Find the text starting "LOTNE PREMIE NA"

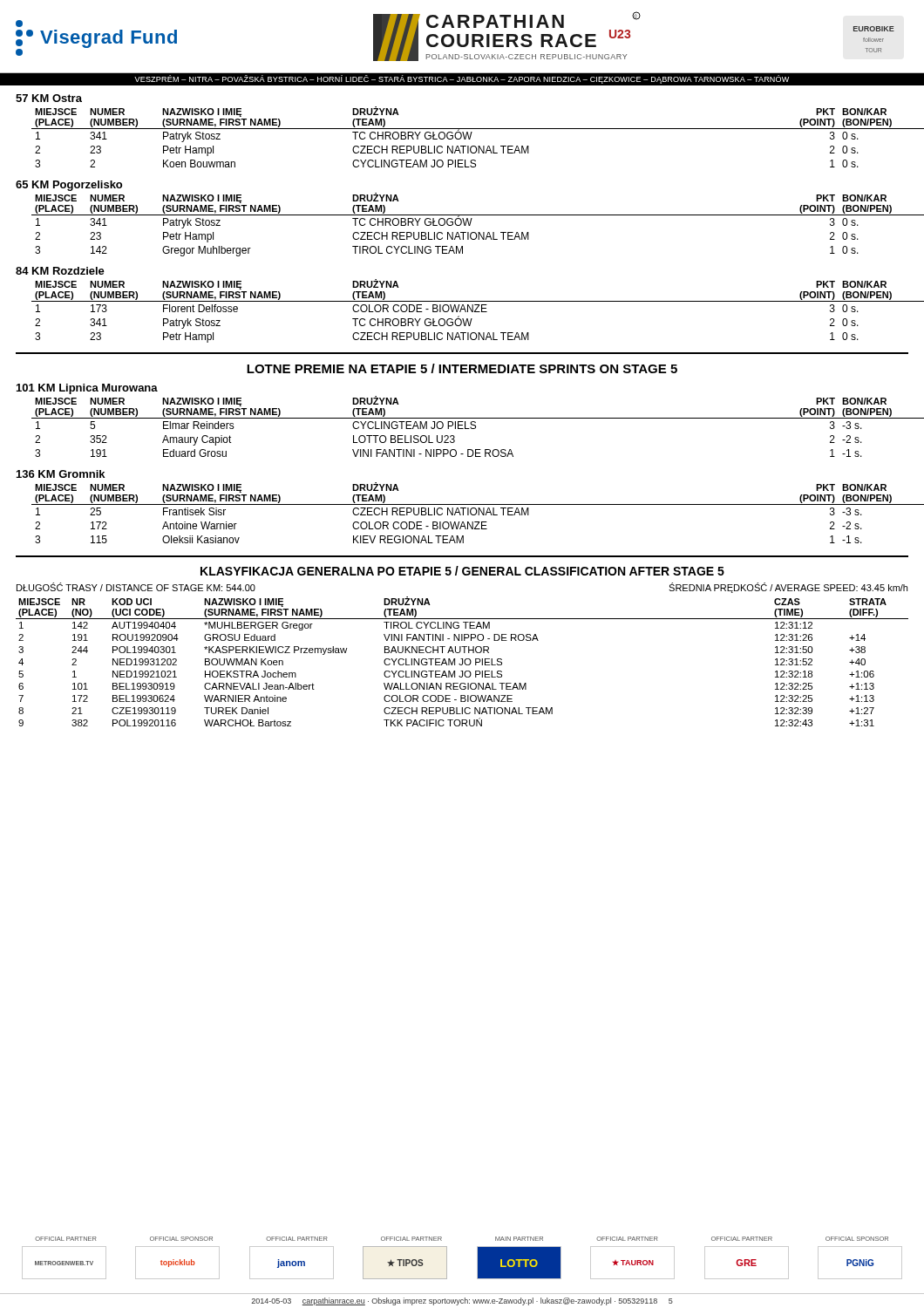pyautogui.click(x=462, y=368)
